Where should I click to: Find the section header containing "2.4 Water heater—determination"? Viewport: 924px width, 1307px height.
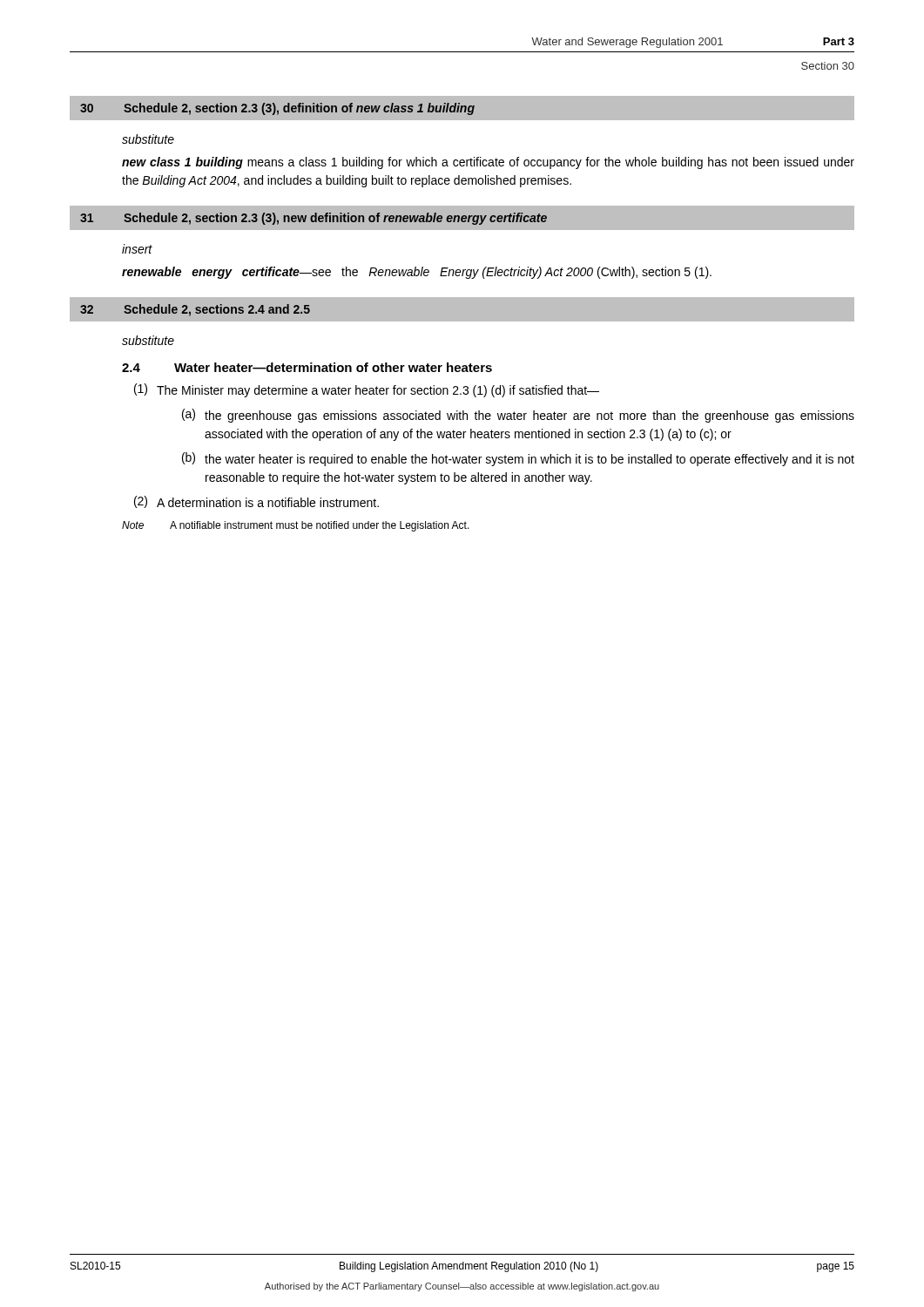[307, 367]
